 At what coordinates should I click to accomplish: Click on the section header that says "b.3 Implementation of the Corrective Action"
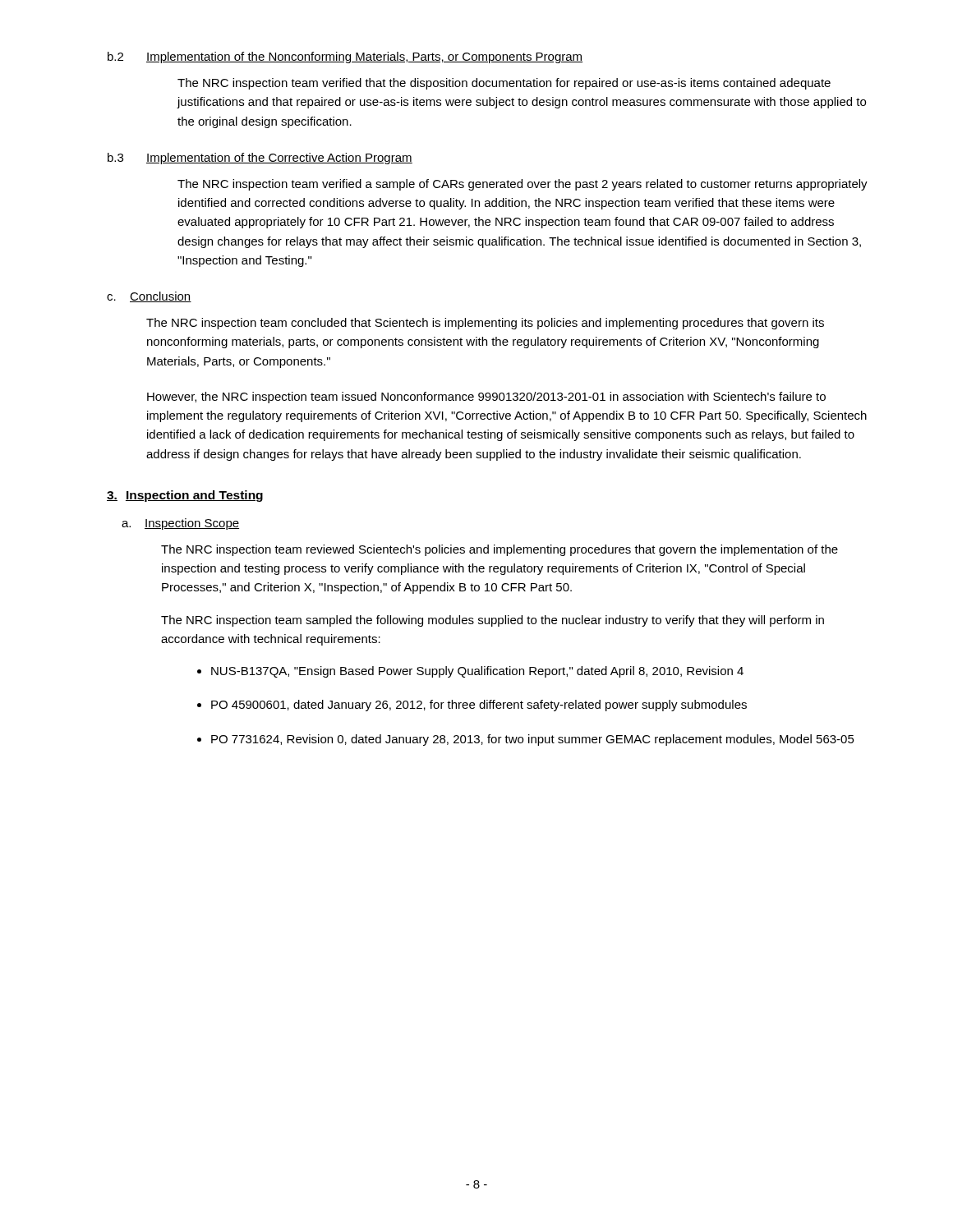(259, 157)
